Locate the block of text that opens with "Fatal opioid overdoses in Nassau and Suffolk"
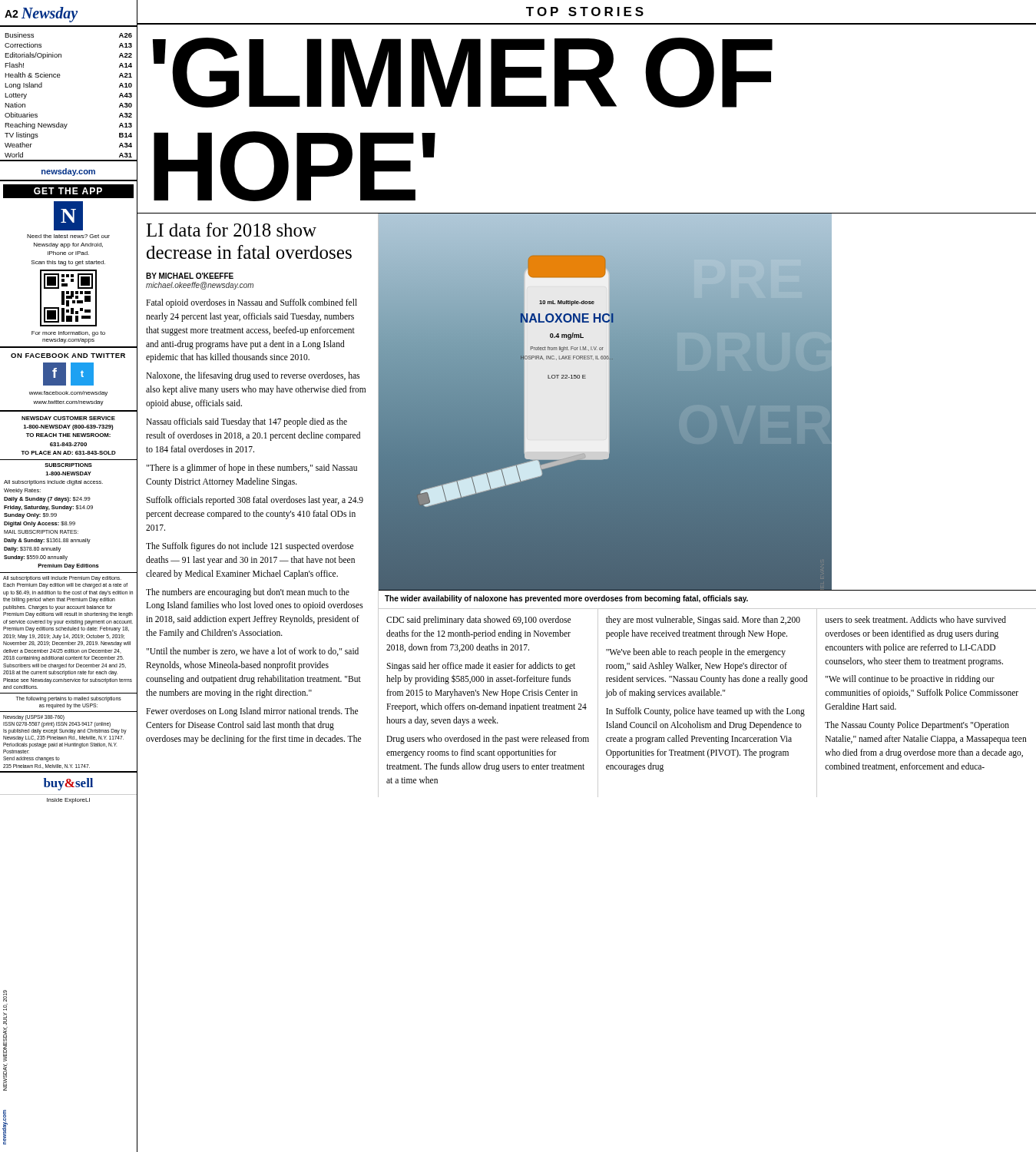Image resolution: width=1036 pixels, height=1152 pixels. pyautogui.click(x=257, y=521)
